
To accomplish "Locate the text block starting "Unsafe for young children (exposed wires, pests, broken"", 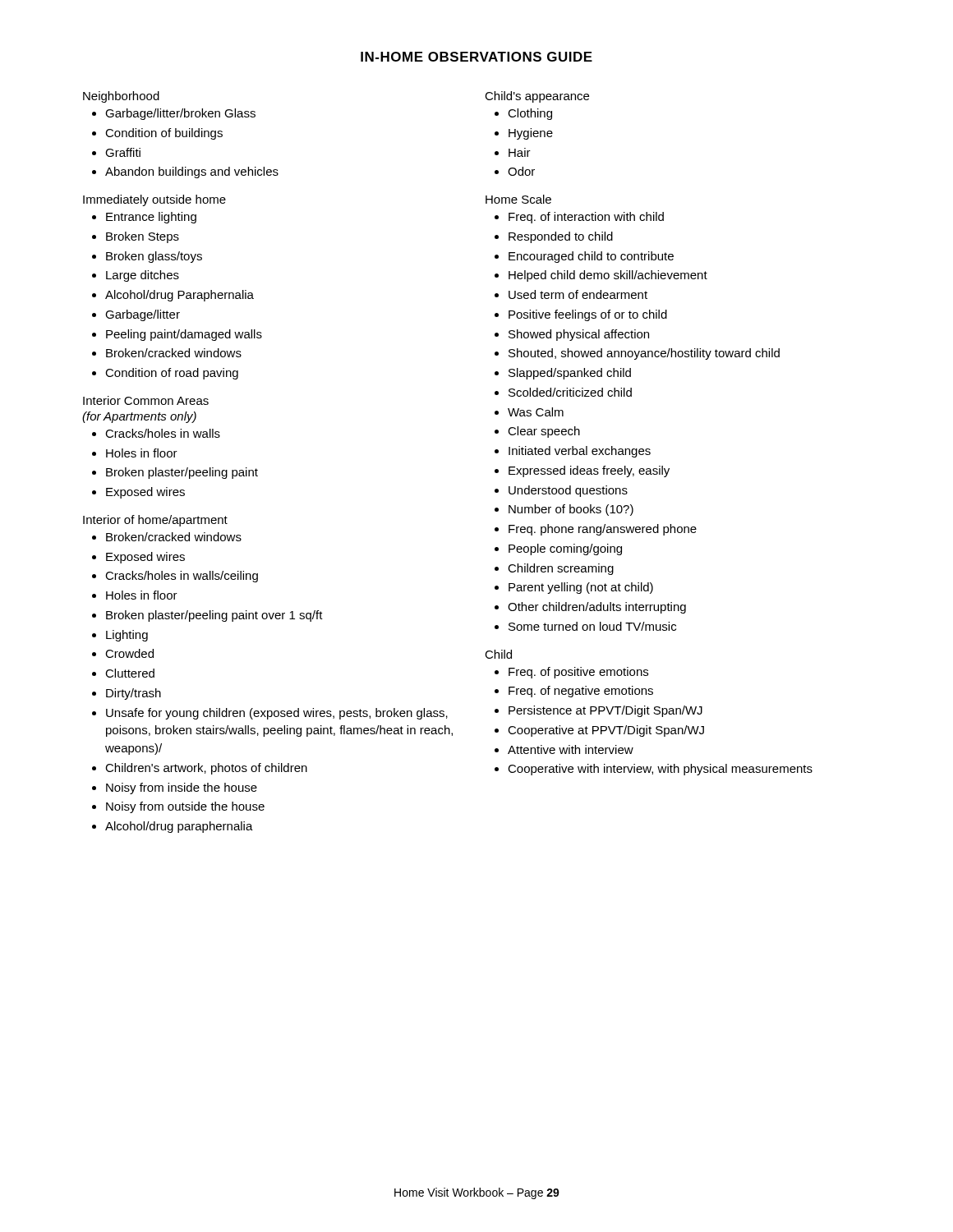I will [279, 730].
